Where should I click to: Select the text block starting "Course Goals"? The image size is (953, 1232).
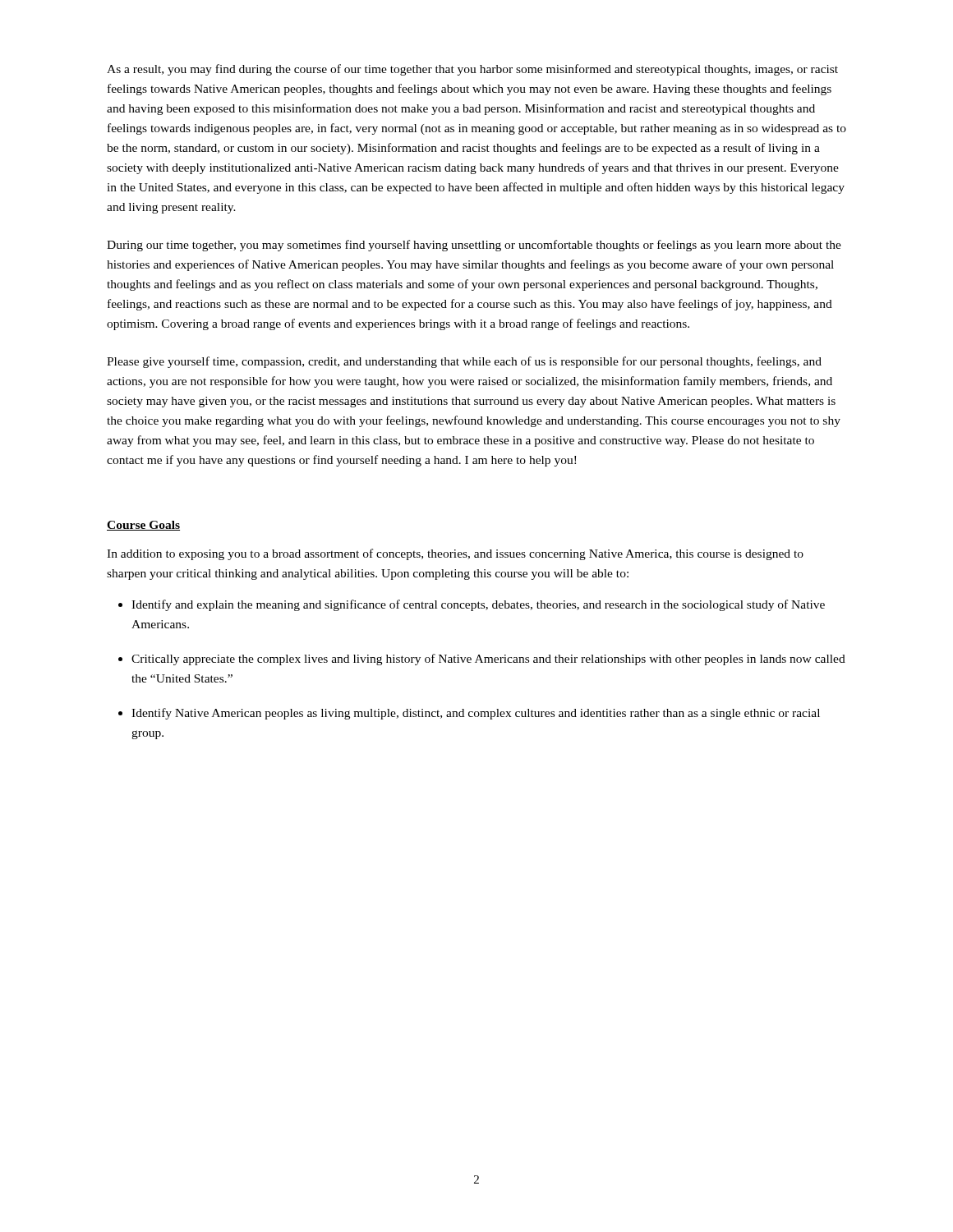click(x=143, y=525)
